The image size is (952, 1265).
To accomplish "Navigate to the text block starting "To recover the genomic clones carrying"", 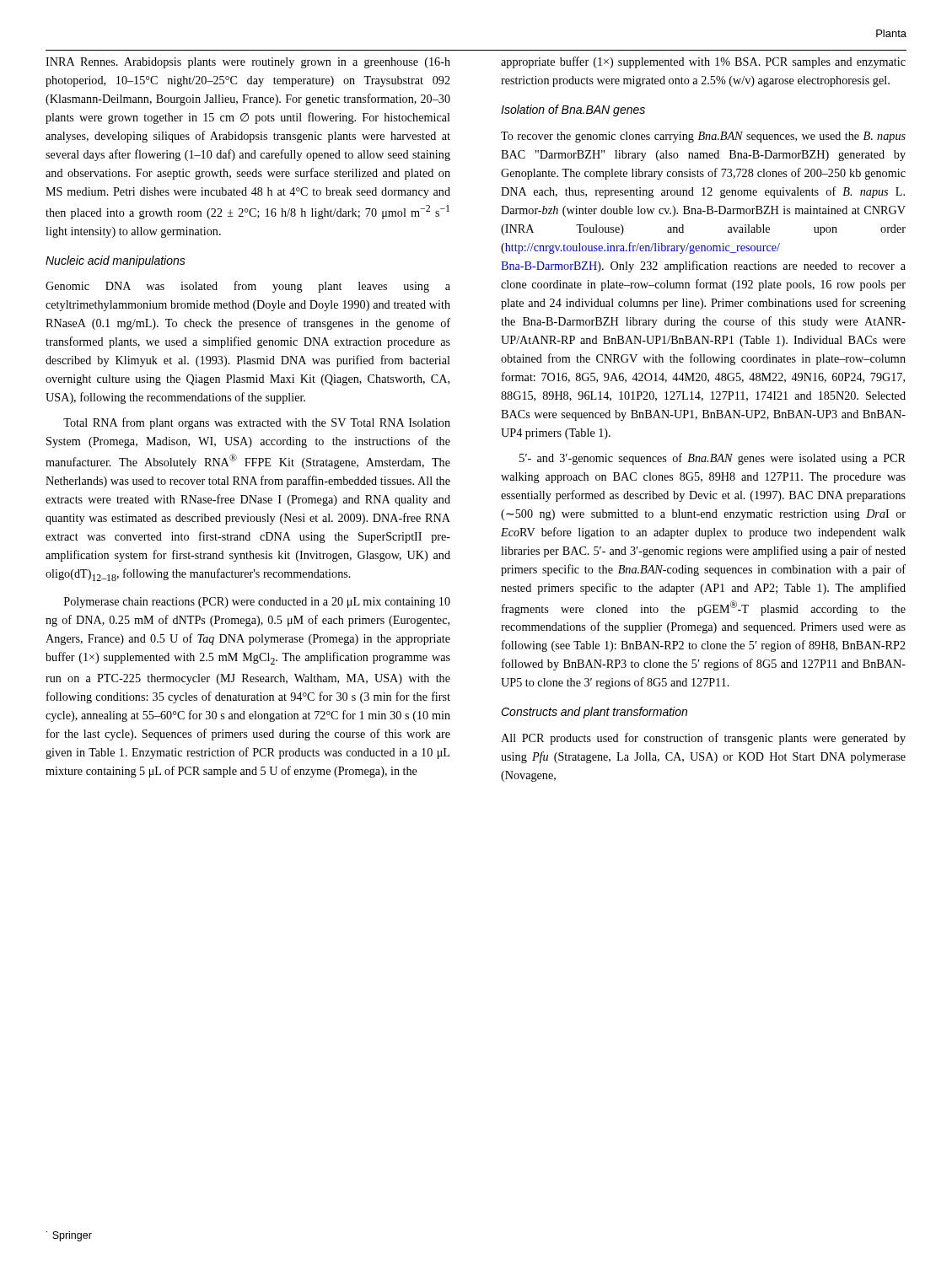I will (703, 409).
